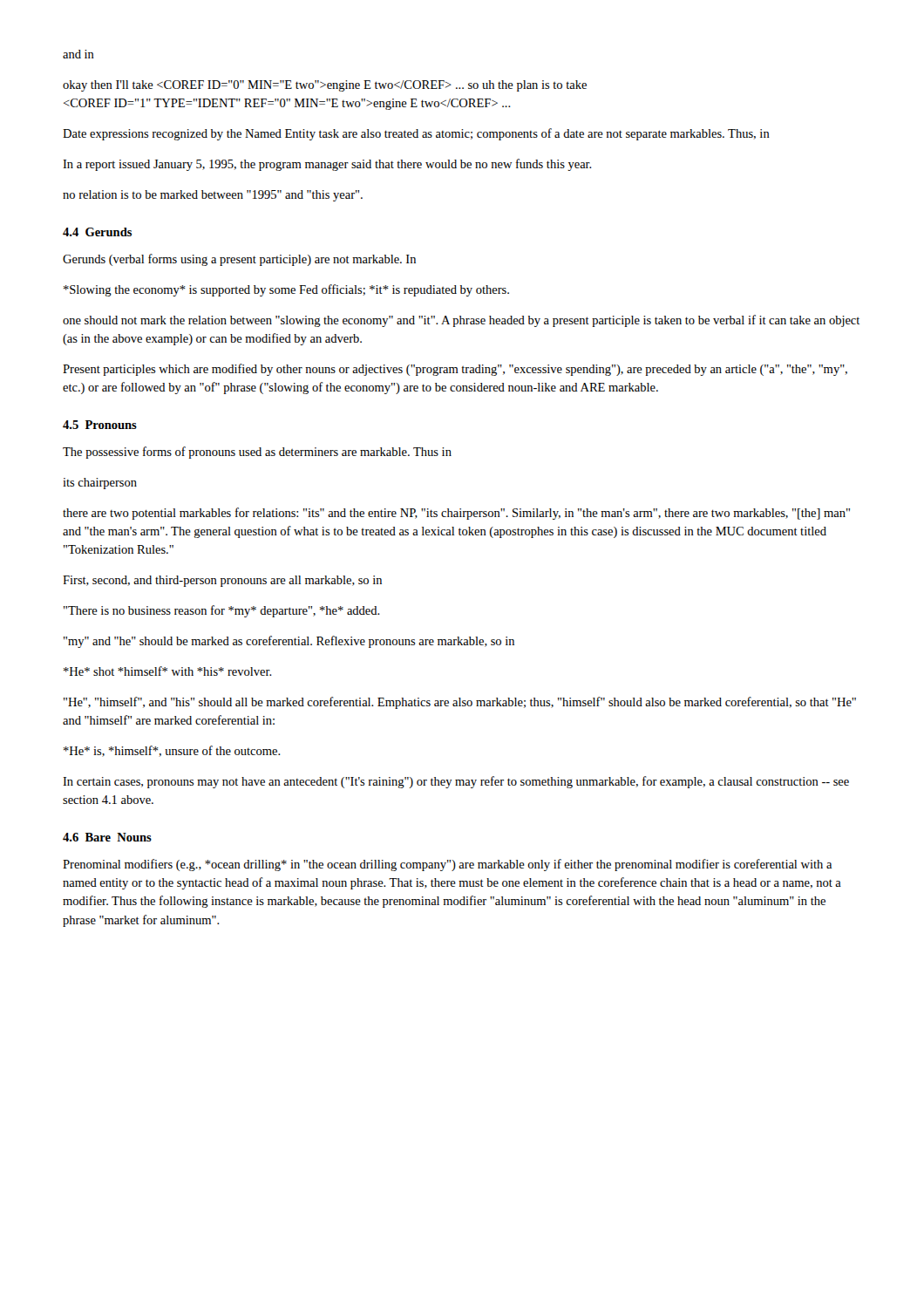Viewport: 924px width, 1308px height.
Task: Locate the text block that reads "He* is, *himself*, unsure of the"
Action: [172, 751]
